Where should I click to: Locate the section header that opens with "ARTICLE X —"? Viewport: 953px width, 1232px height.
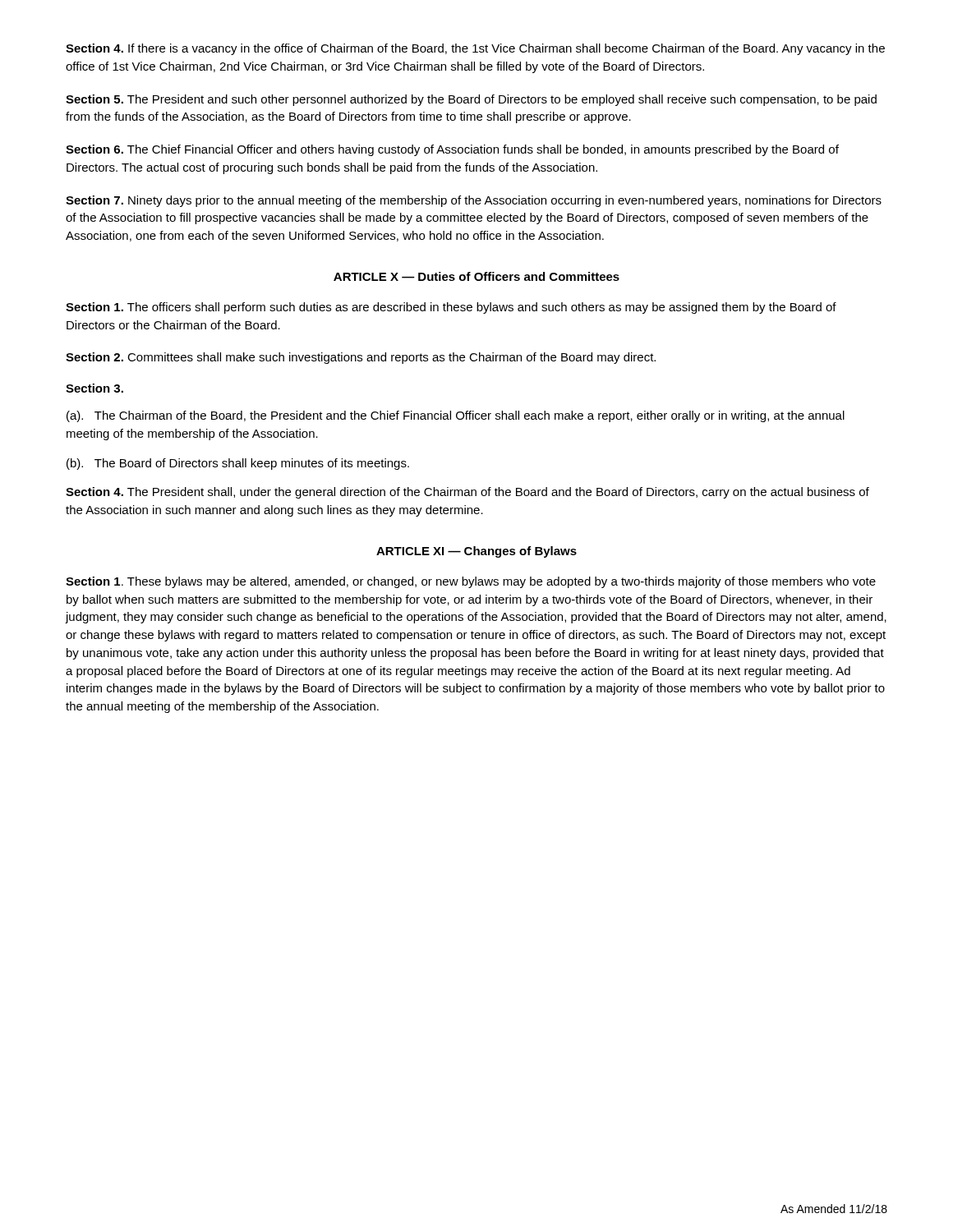click(476, 276)
